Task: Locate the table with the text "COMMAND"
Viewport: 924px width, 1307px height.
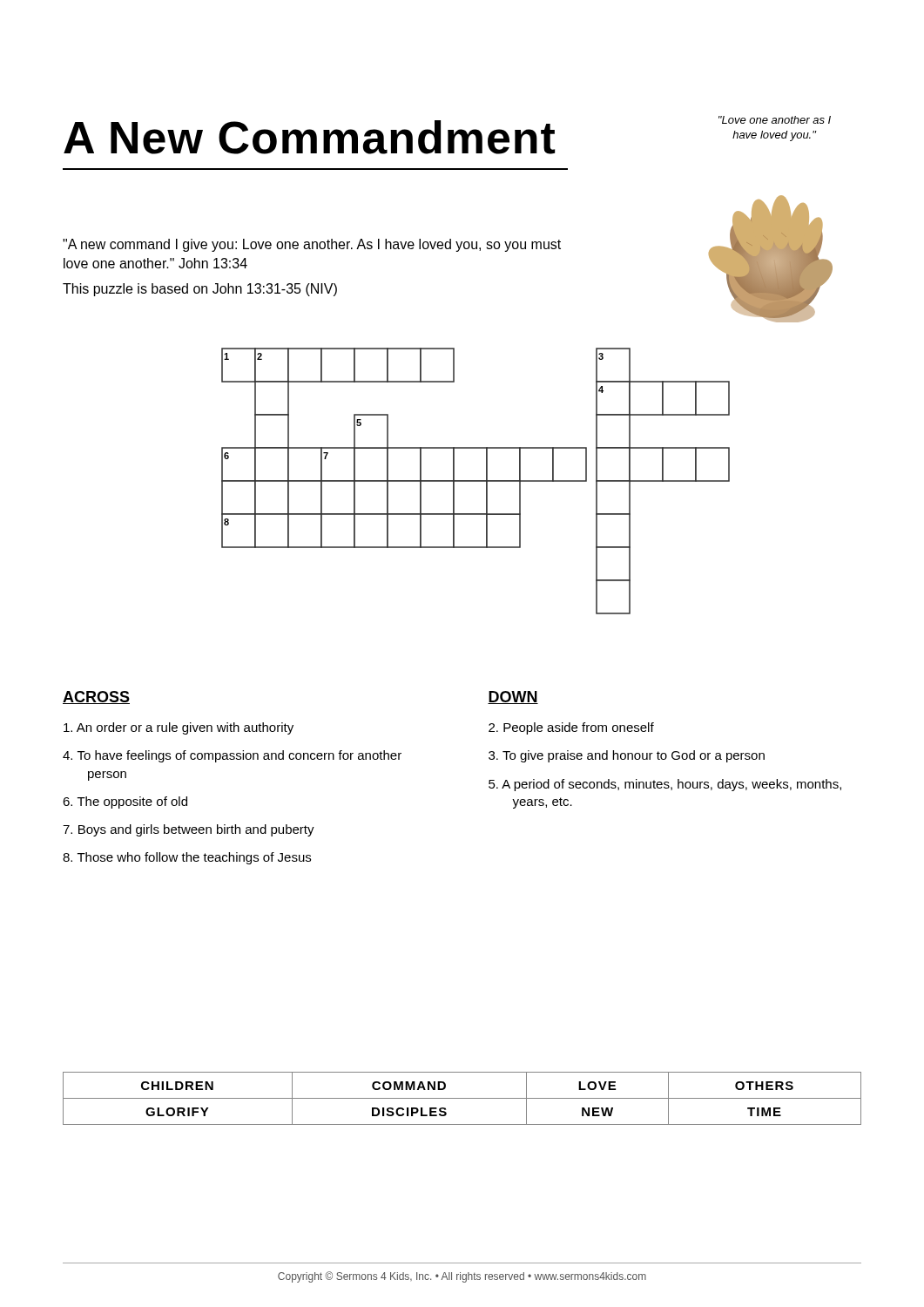Action: tap(462, 1098)
